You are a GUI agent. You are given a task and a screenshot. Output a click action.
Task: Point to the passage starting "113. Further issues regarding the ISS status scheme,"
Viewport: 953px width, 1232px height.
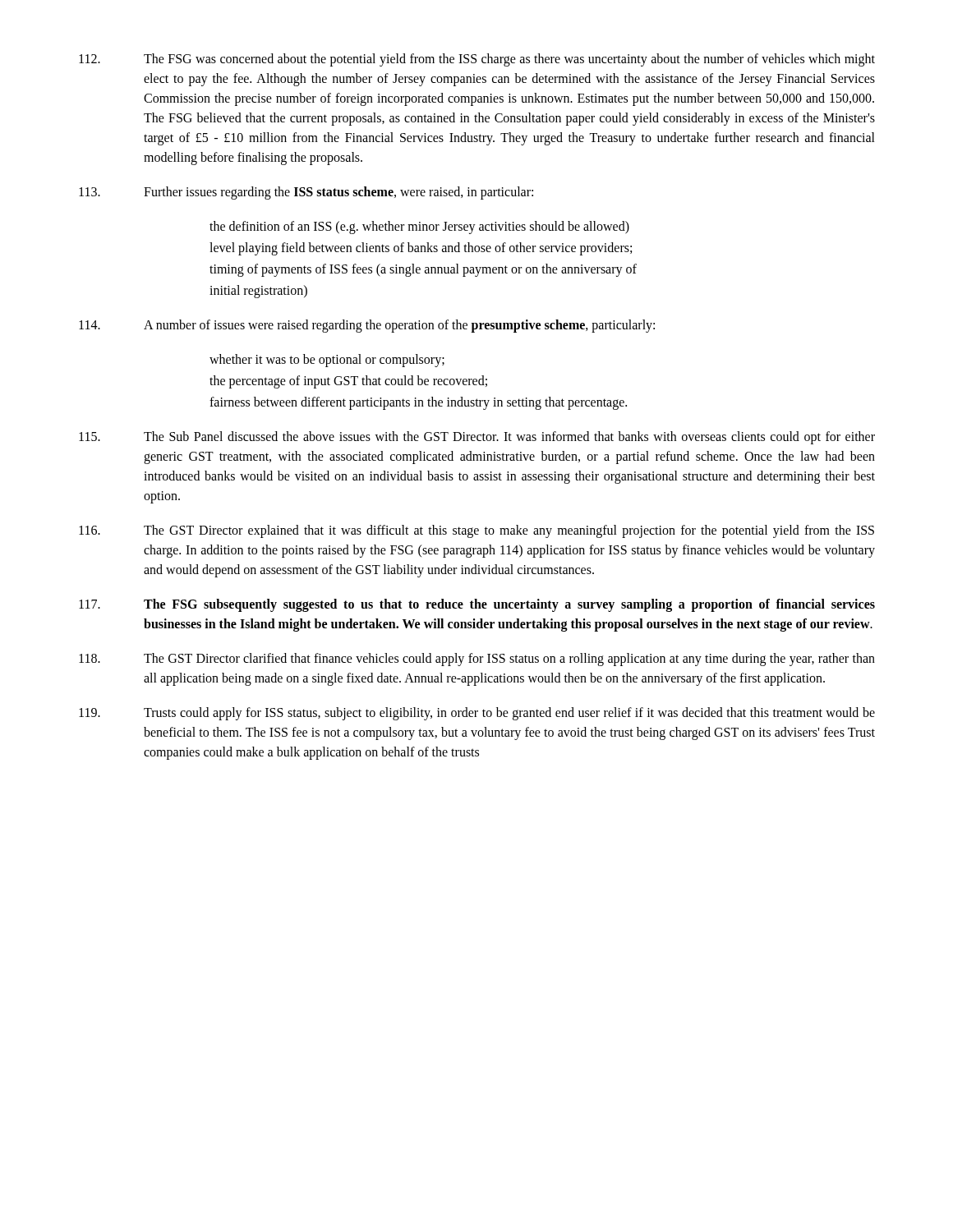(x=476, y=192)
